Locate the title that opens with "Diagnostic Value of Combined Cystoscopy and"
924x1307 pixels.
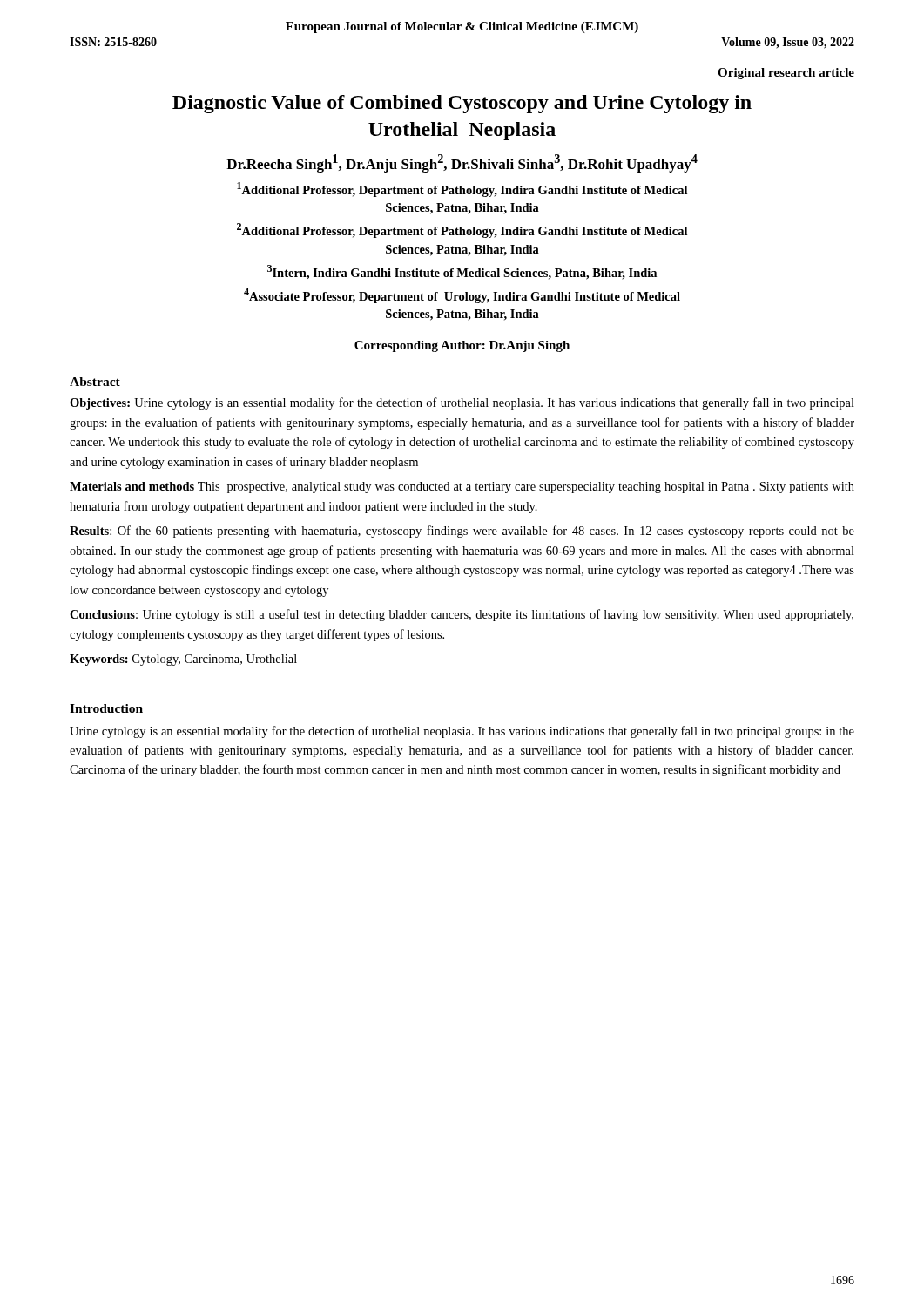(x=462, y=116)
